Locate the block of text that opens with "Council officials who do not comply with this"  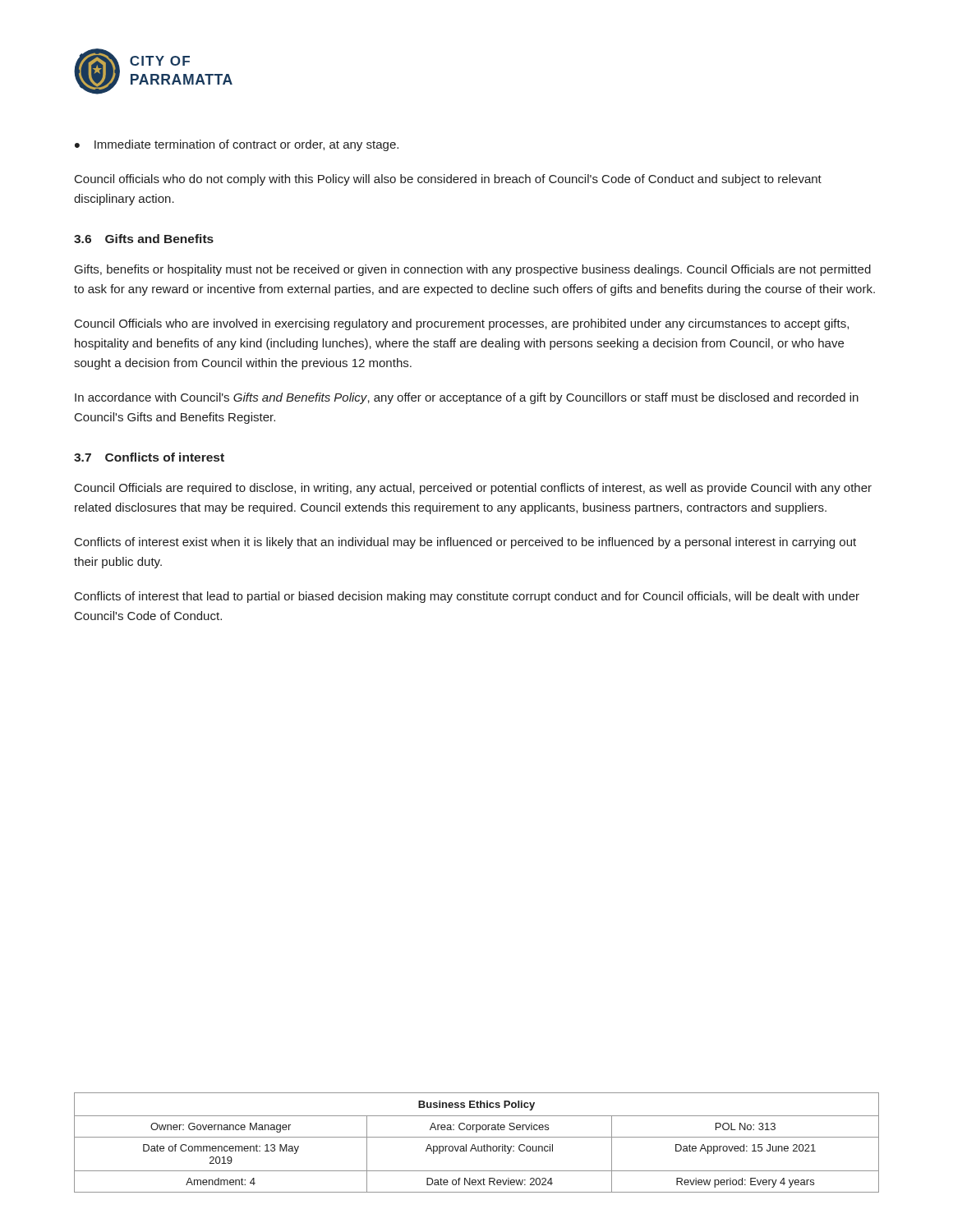pos(448,188)
